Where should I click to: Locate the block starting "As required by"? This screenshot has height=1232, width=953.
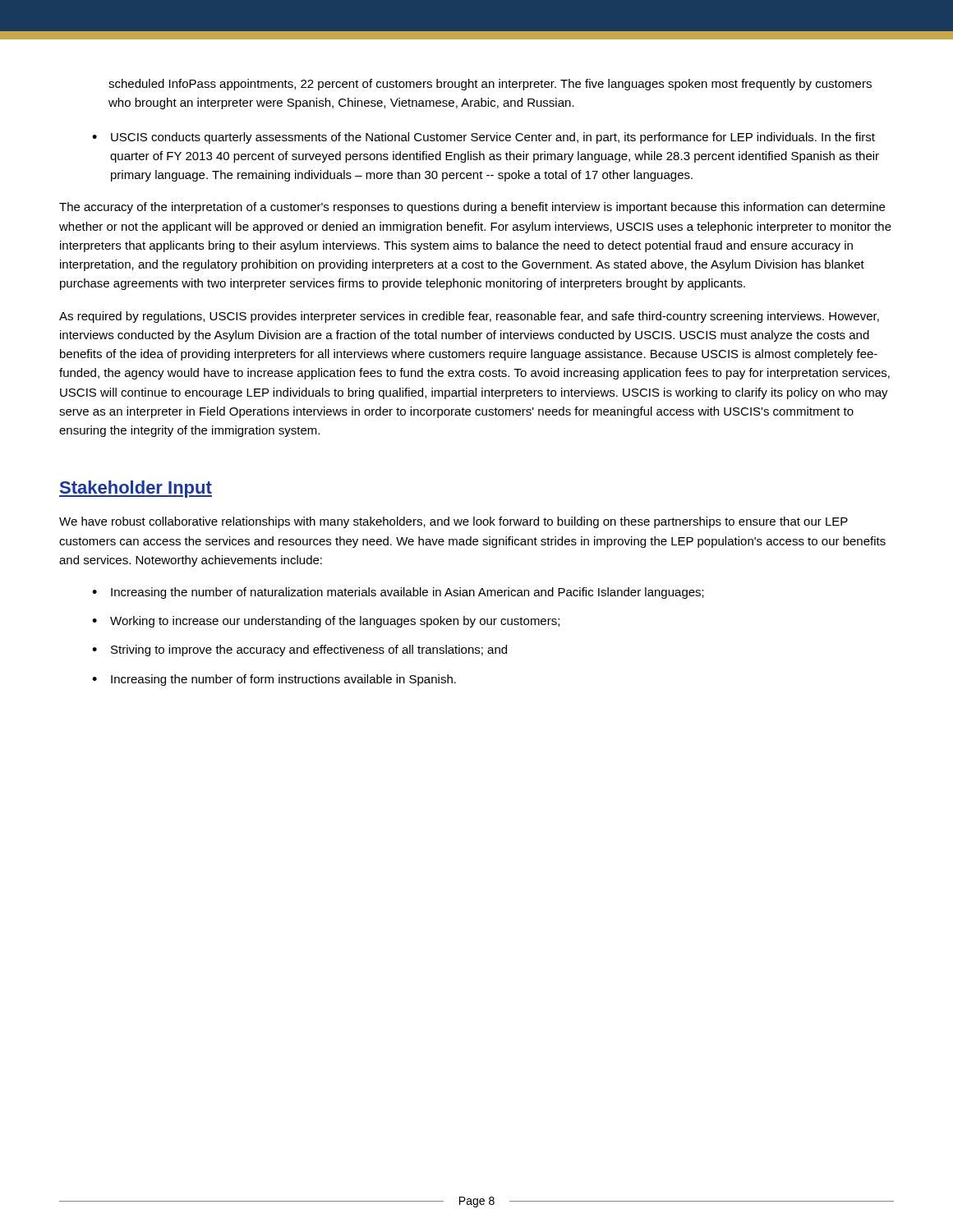(475, 373)
